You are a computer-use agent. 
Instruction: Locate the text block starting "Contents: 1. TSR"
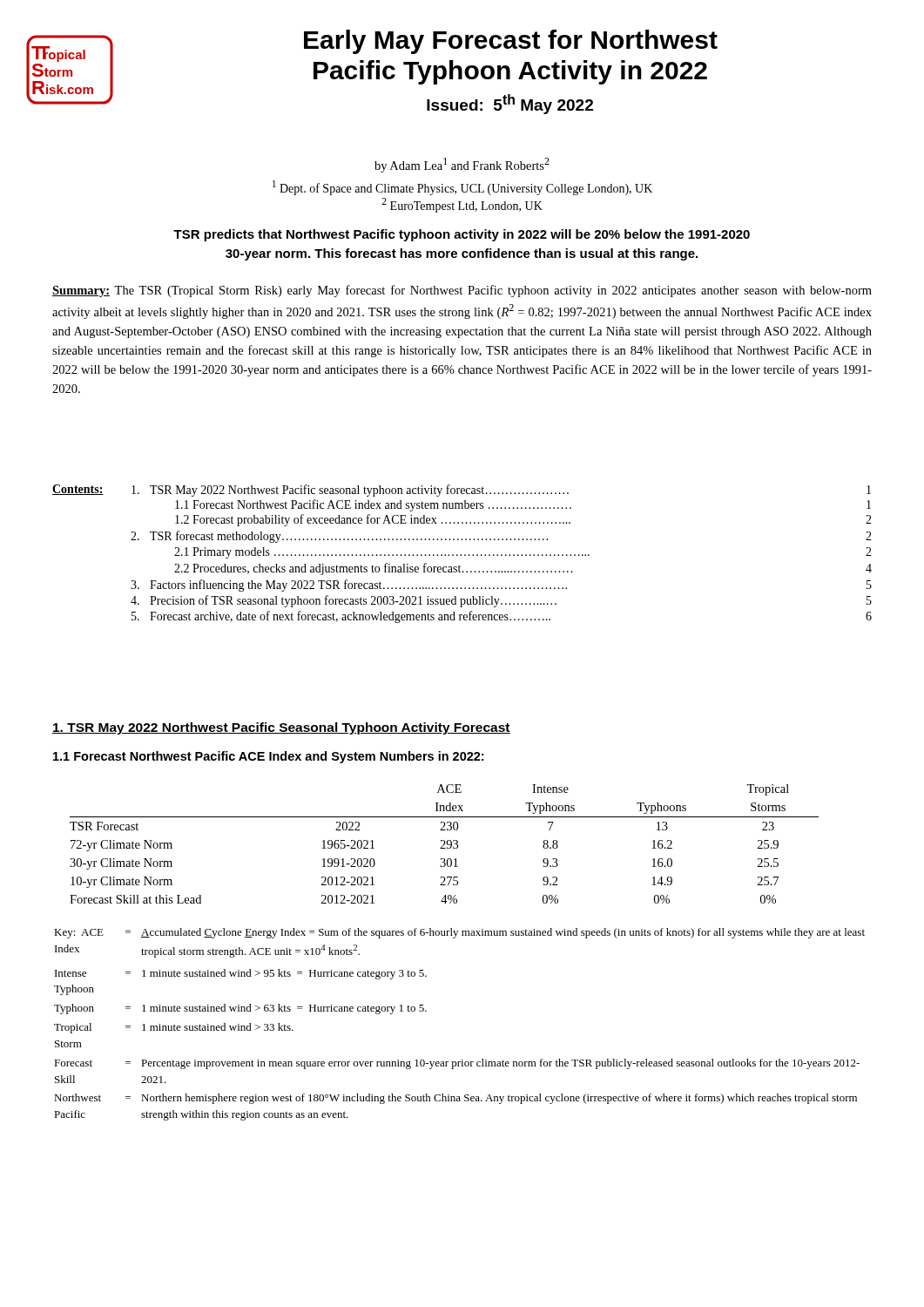(462, 553)
